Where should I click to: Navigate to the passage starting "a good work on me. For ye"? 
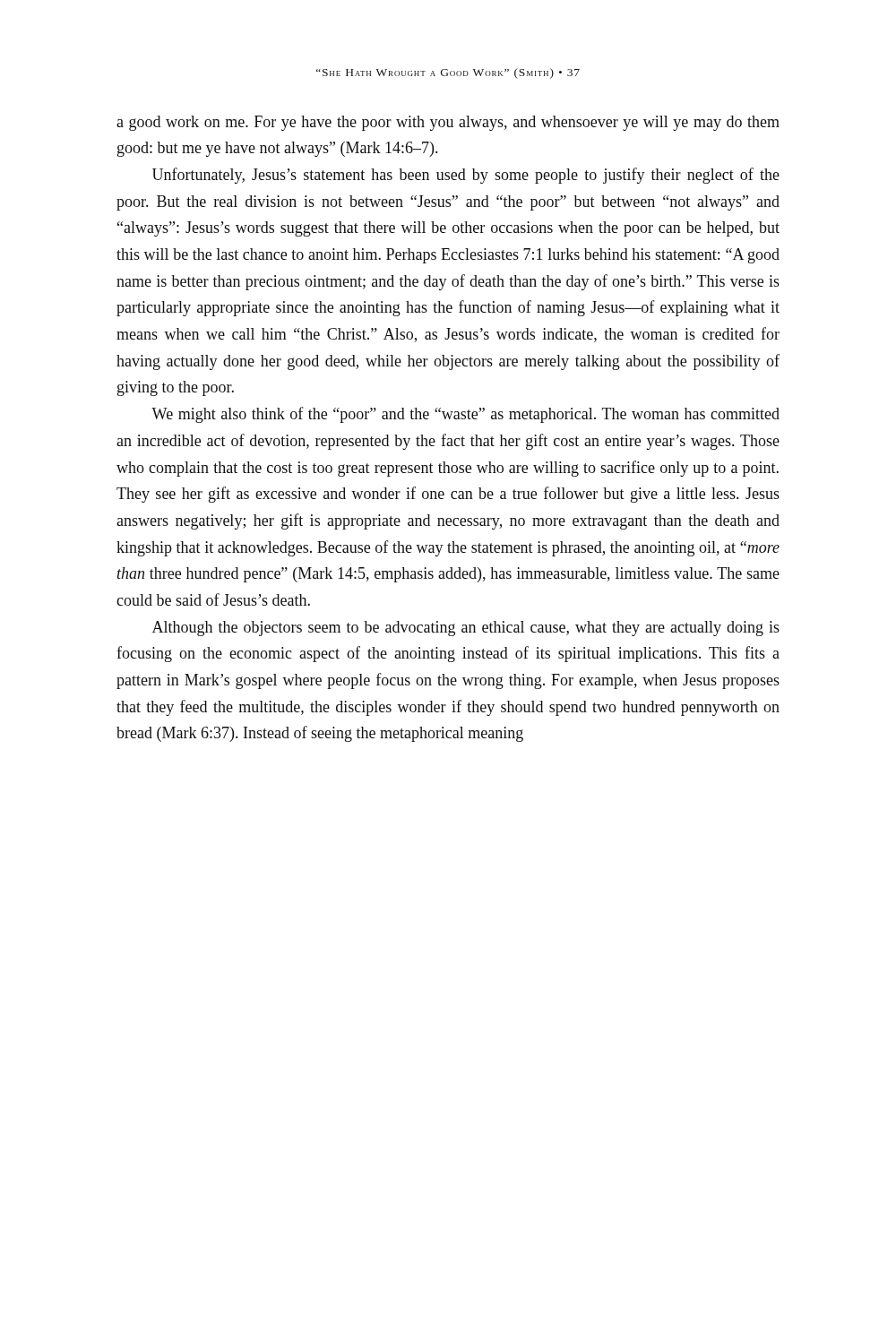click(x=448, y=428)
